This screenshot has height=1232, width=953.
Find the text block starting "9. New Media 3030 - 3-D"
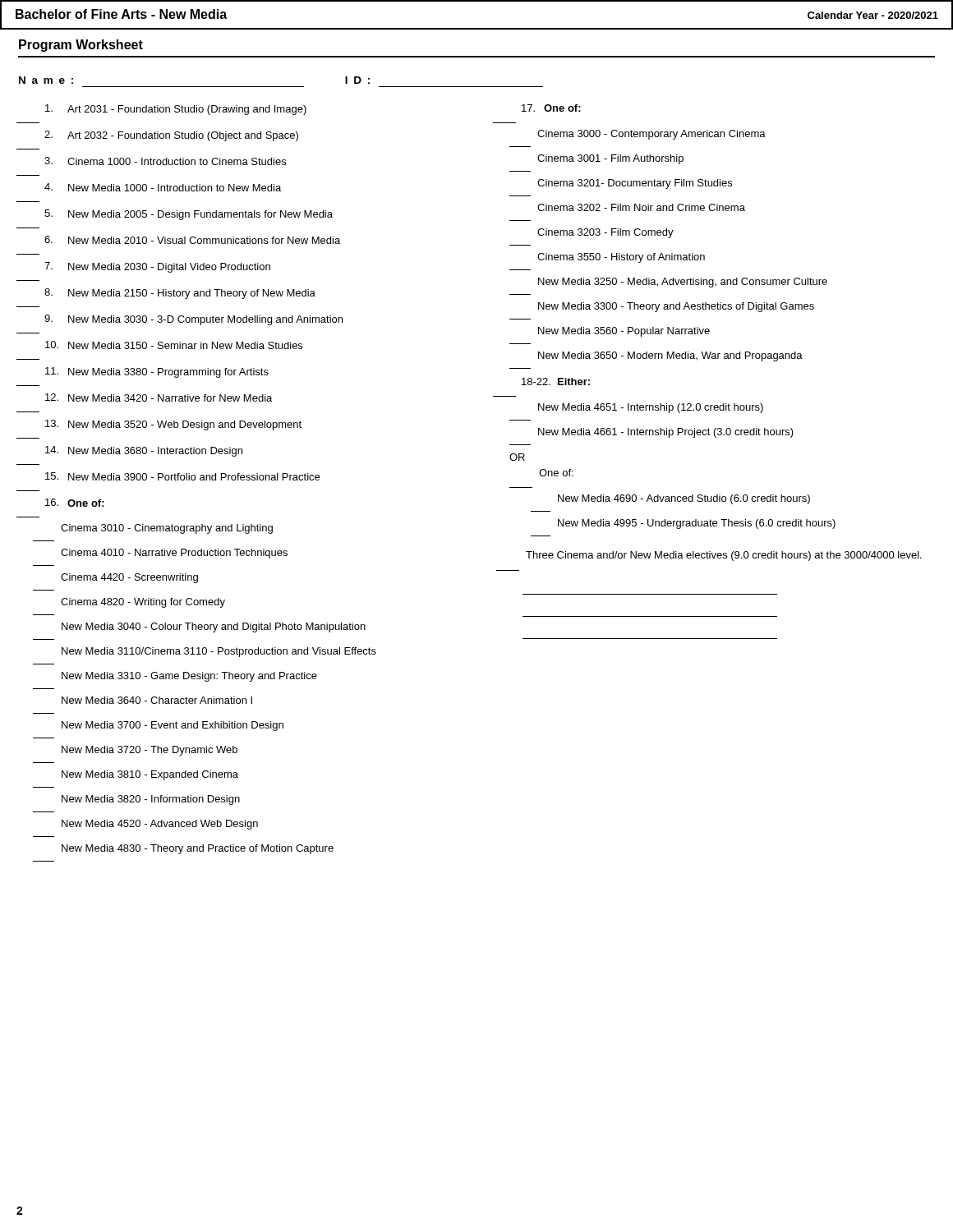[246, 322]
